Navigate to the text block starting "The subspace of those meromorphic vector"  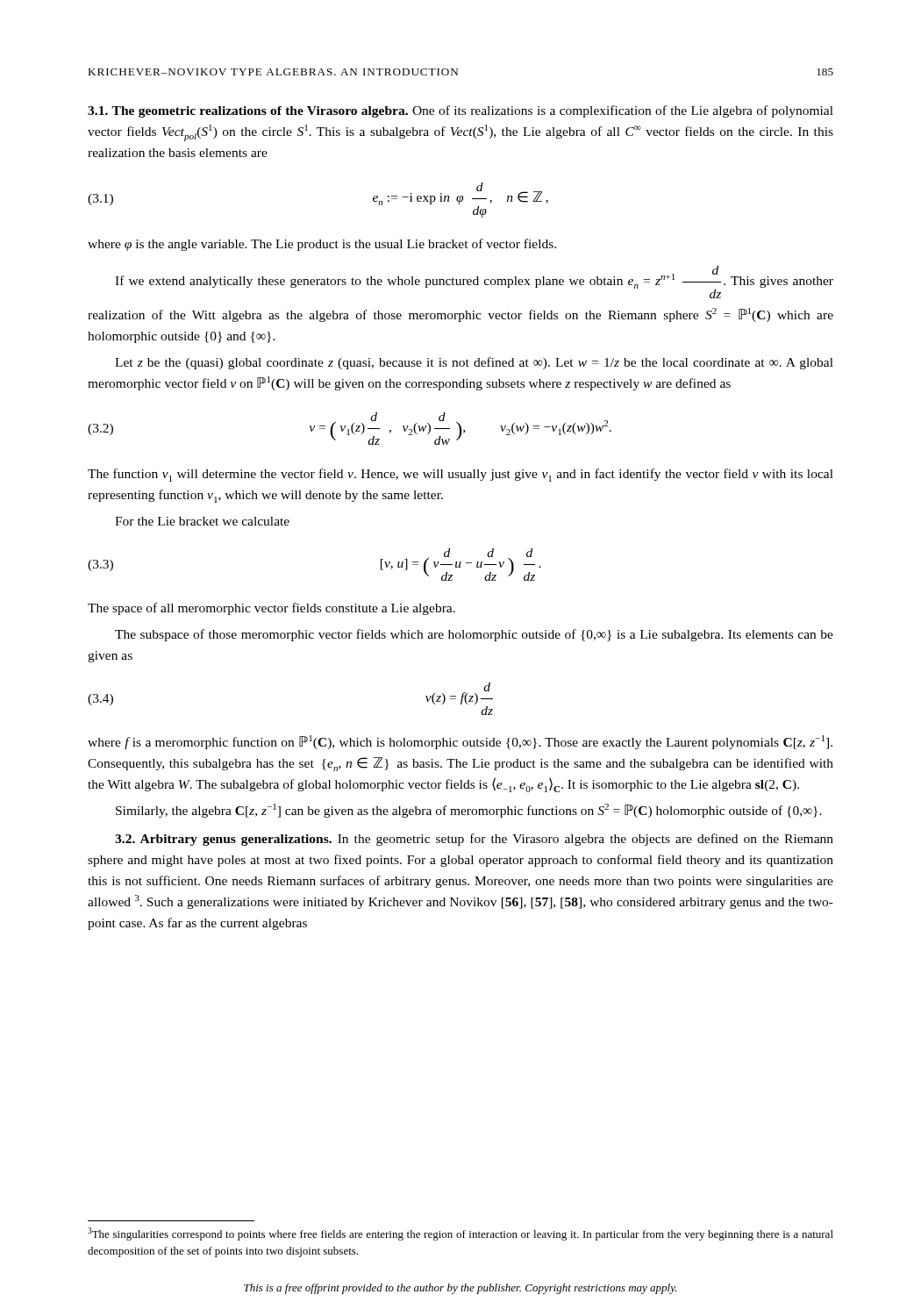tap(460, 644)
